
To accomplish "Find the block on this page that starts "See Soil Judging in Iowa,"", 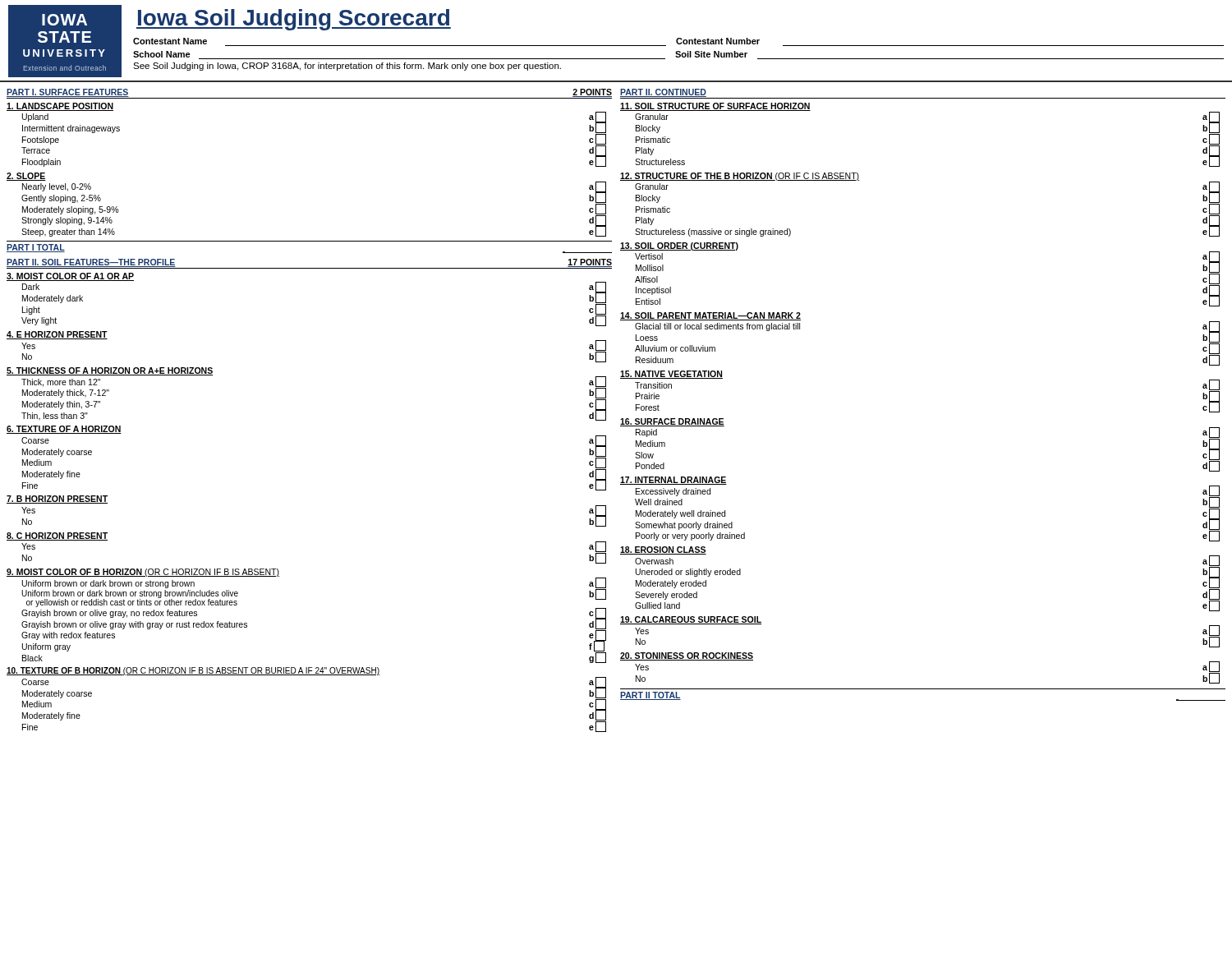I will 347,66.
